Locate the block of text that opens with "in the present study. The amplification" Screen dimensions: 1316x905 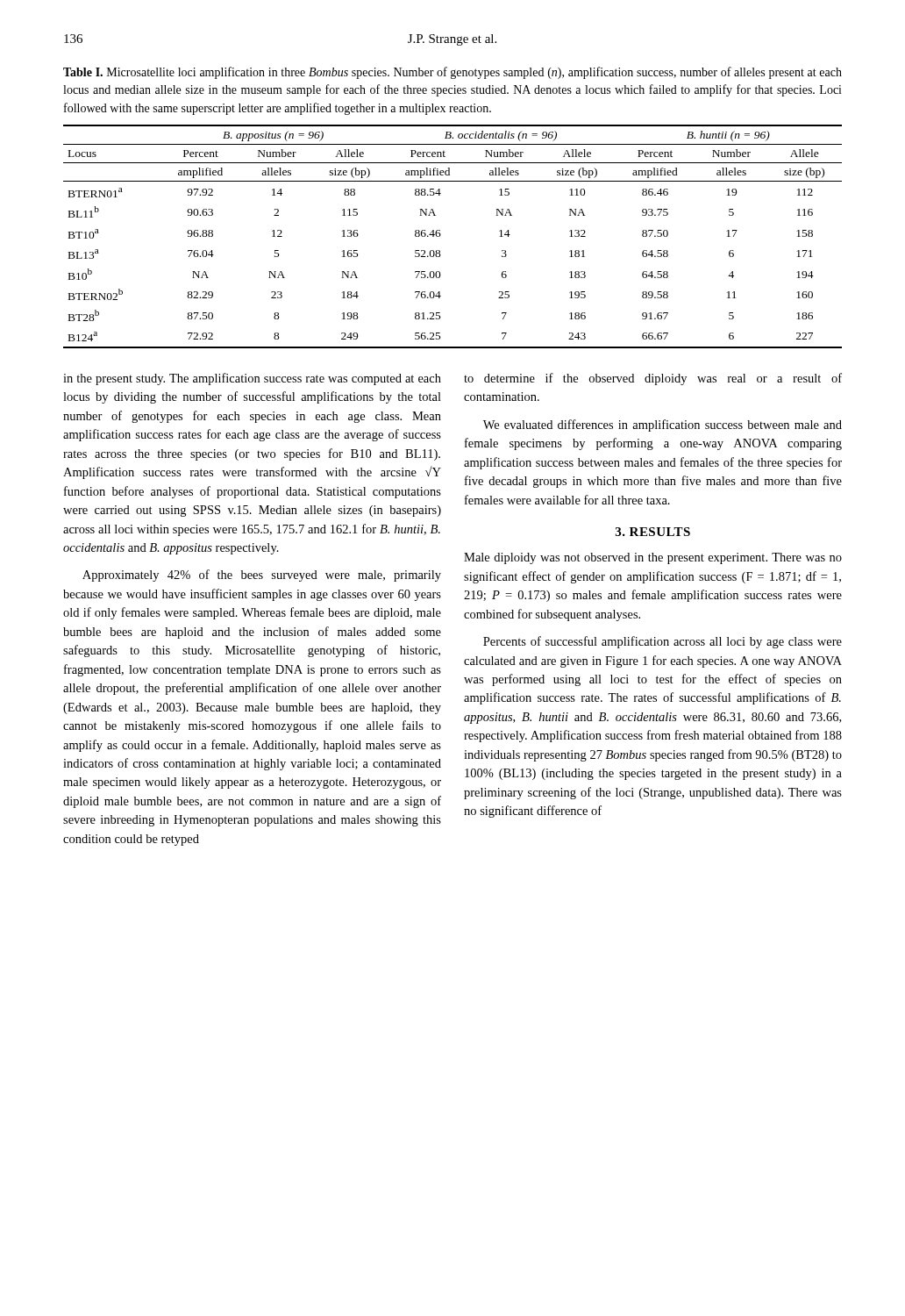(252, 609)
